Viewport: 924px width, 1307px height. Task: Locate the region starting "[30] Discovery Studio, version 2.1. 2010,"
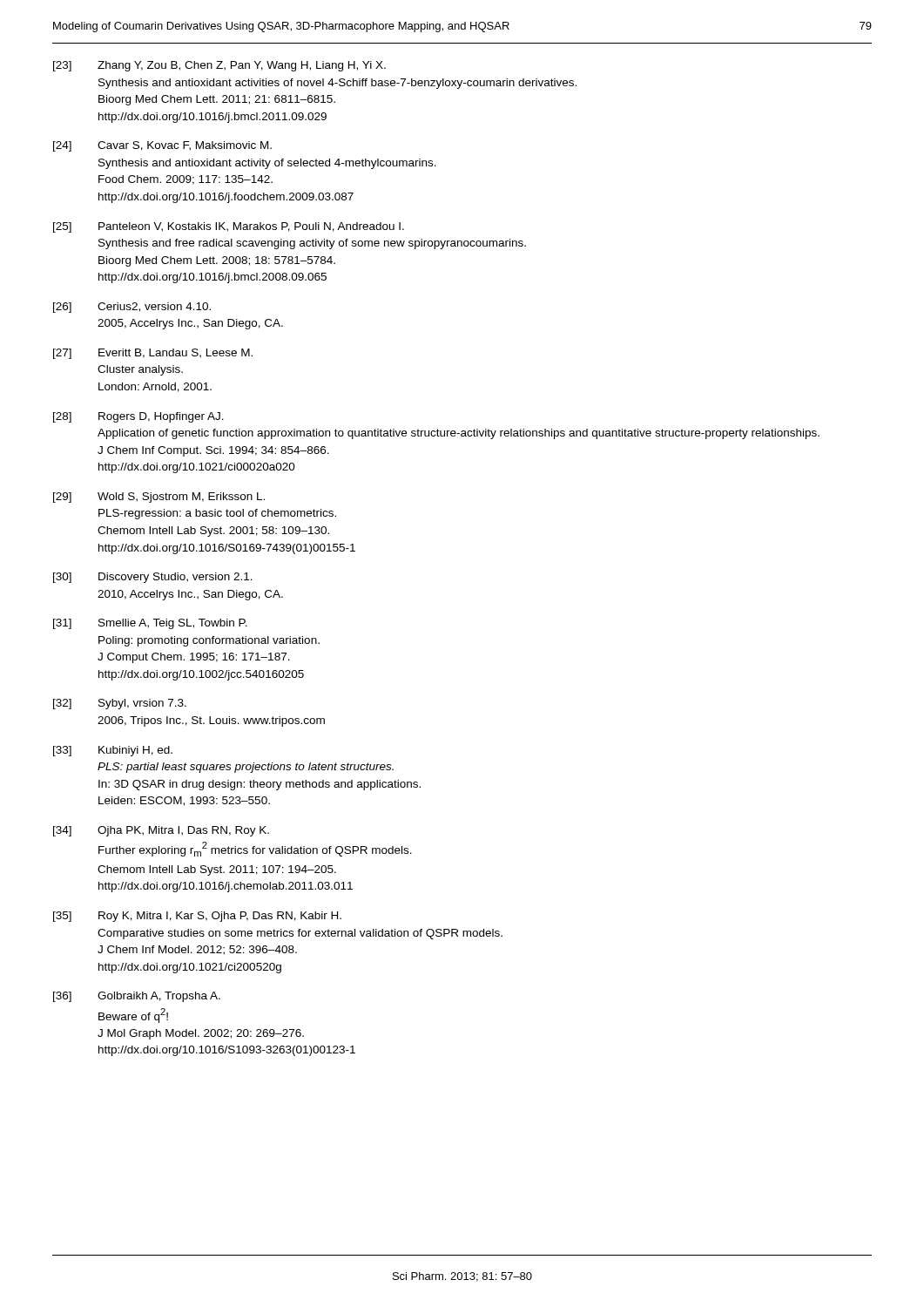[153, 578]
